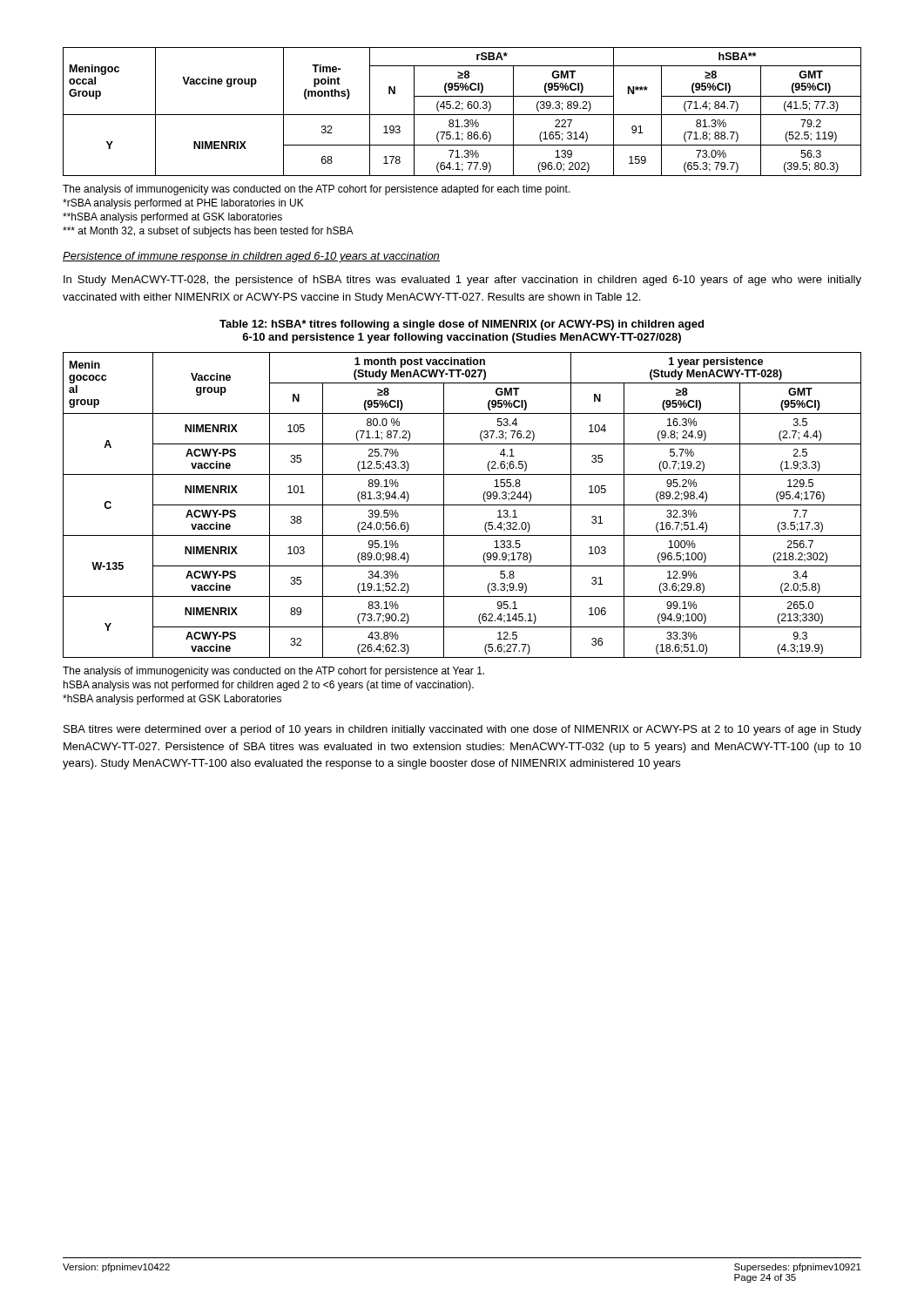924x1307 pixels.
Task: Locate the table with the text "139 (96.0; 202)"
Action: click(462, 112)
